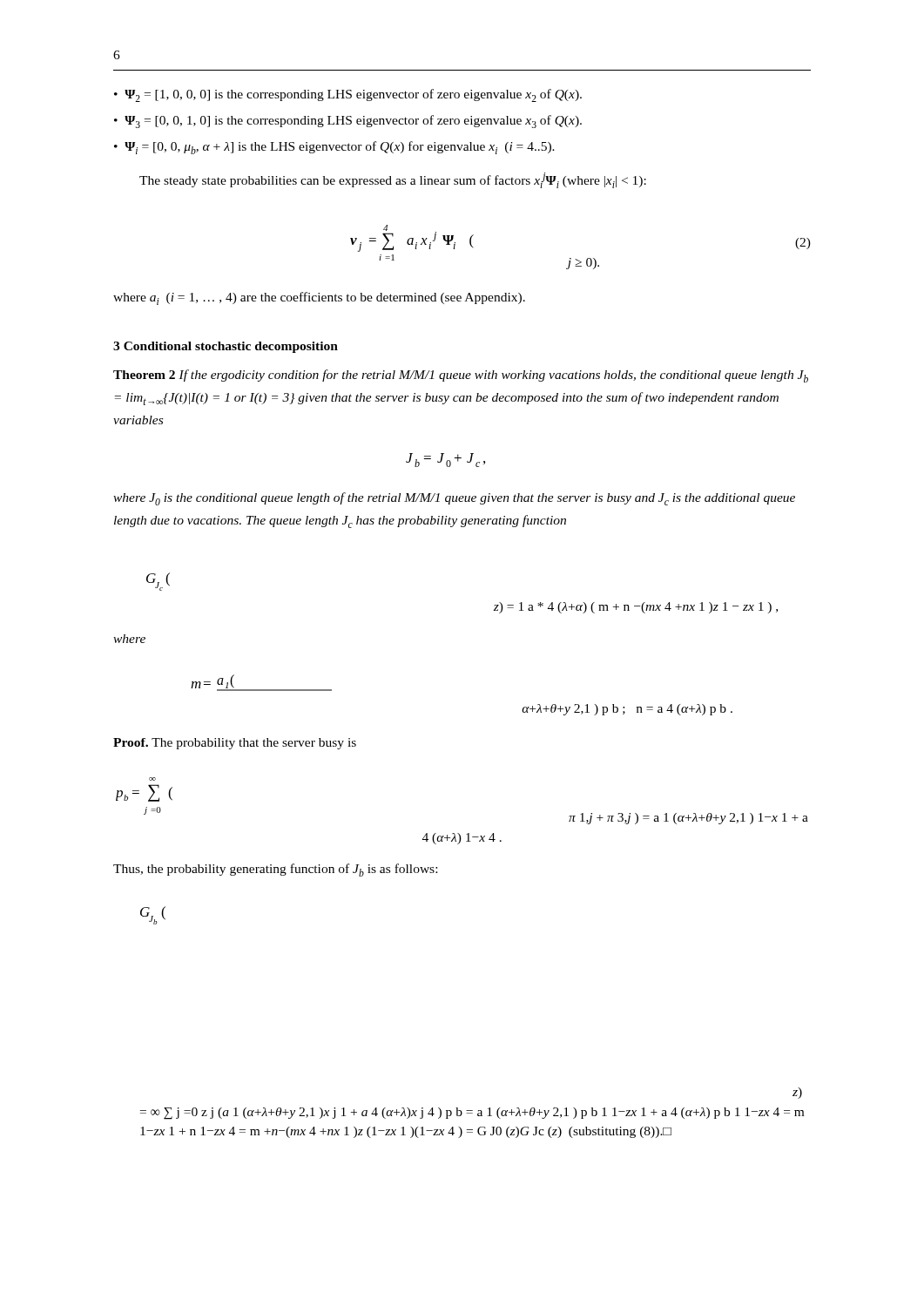Locate the block of text that opens with "where ai (i = 1,"
The width and height of the screenshot is (924, 1307).
tap(319, 299)
